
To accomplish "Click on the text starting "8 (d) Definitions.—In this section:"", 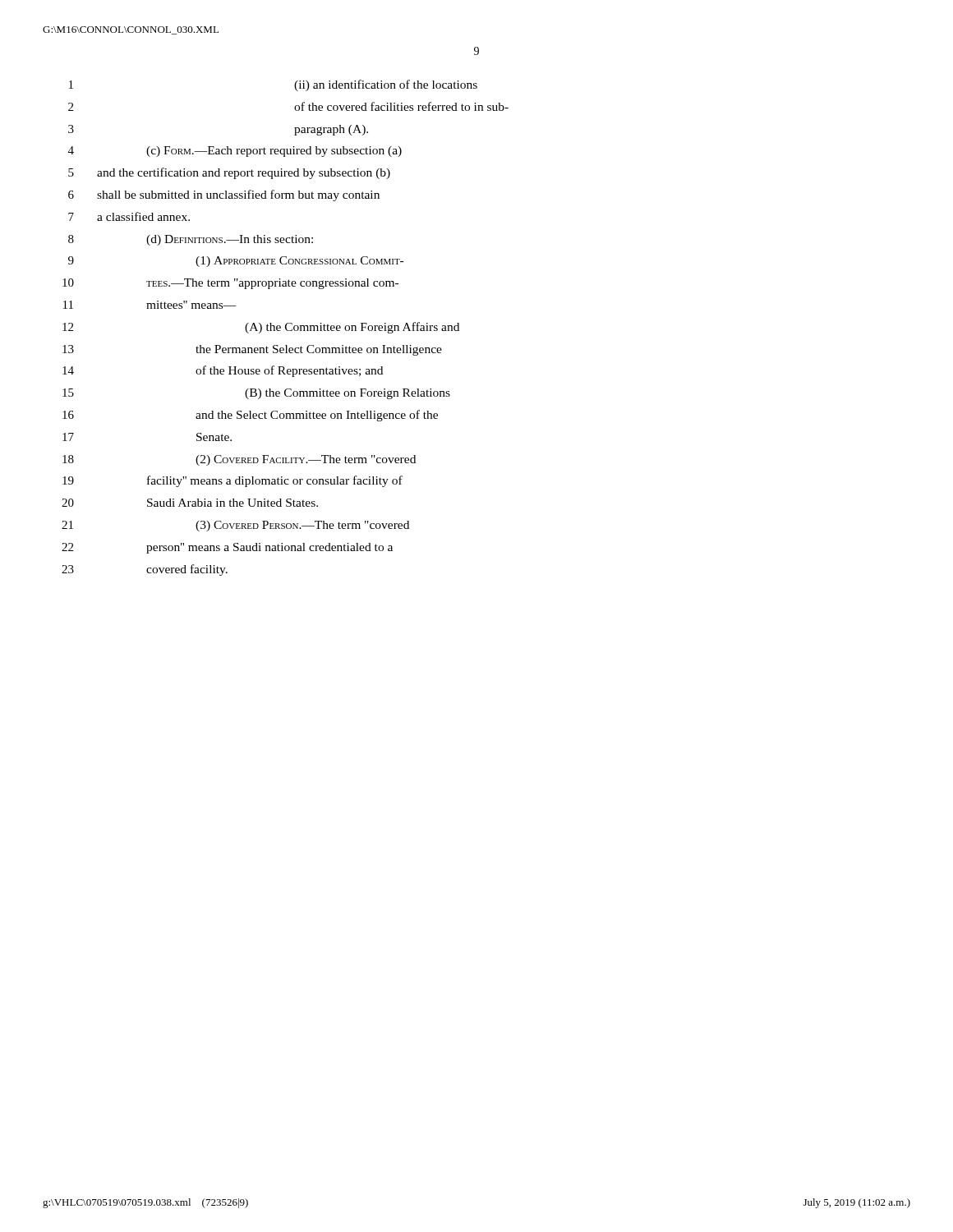I will click(191, 240).
